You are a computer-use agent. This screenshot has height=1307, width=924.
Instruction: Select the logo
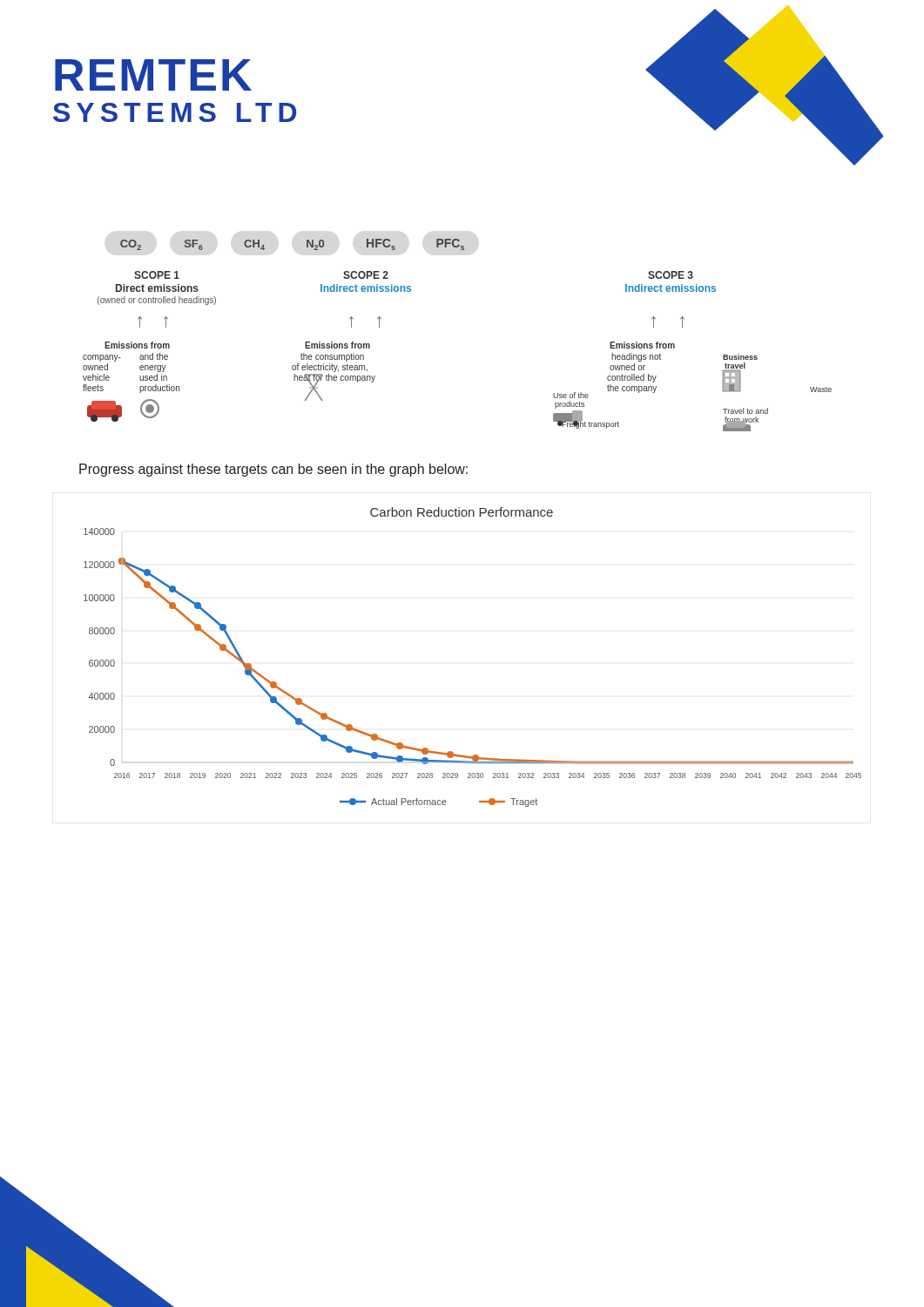pyautogui.click(x=178, y=90)
